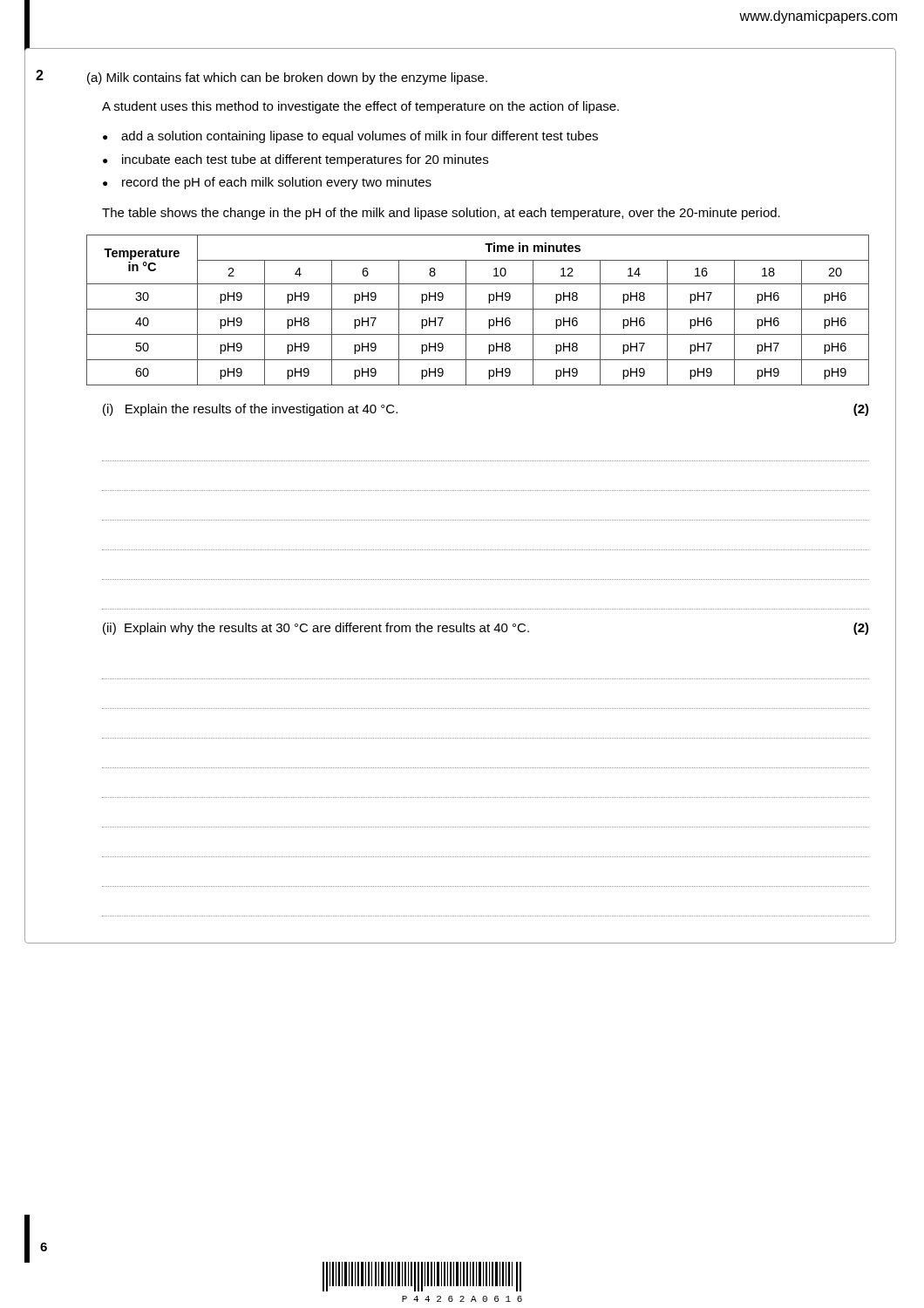Select the table
Viewport: 924px width, 1308px height.
coord(478,310)
